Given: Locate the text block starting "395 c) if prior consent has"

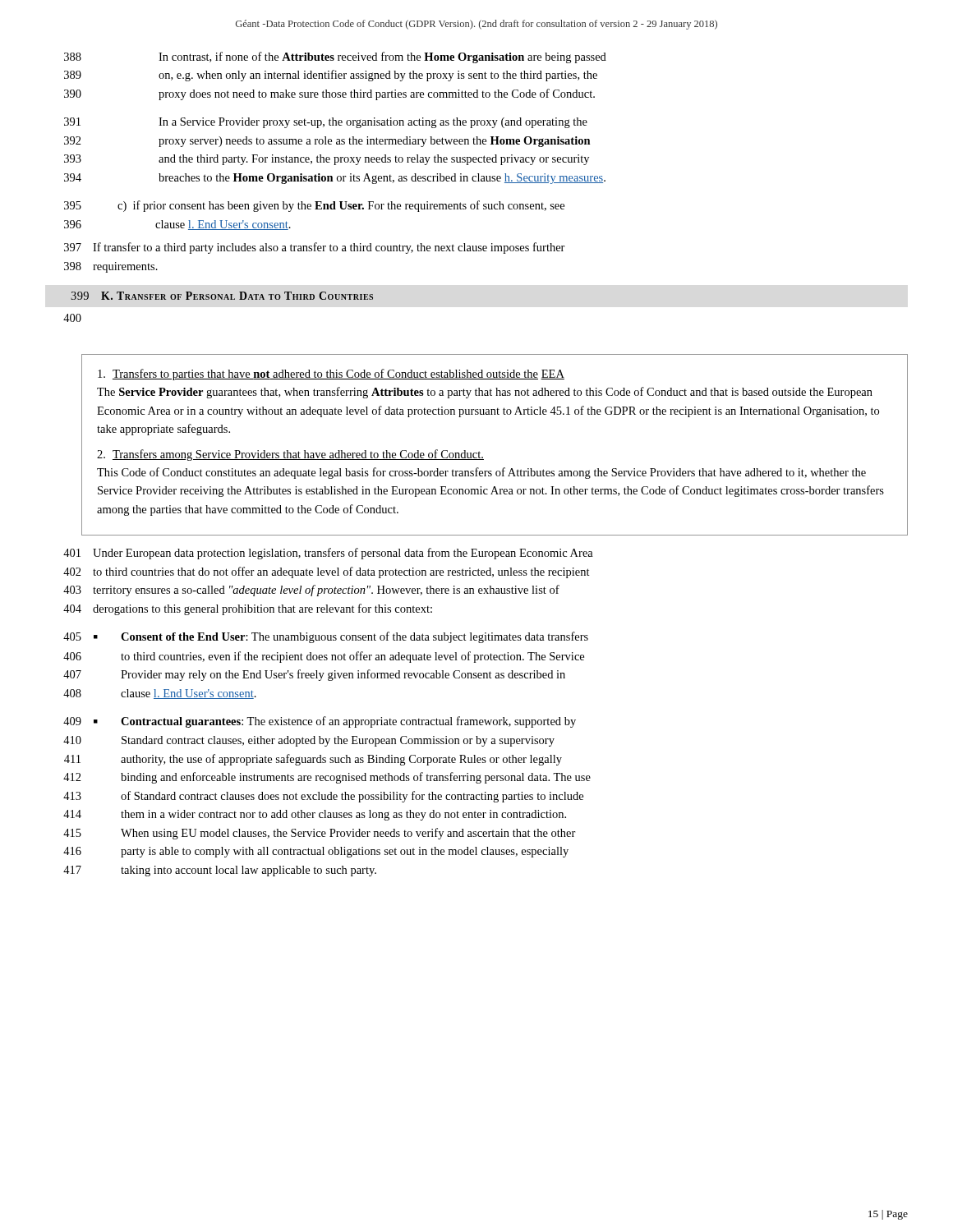Looking at the screenshot, I should 476,215.
